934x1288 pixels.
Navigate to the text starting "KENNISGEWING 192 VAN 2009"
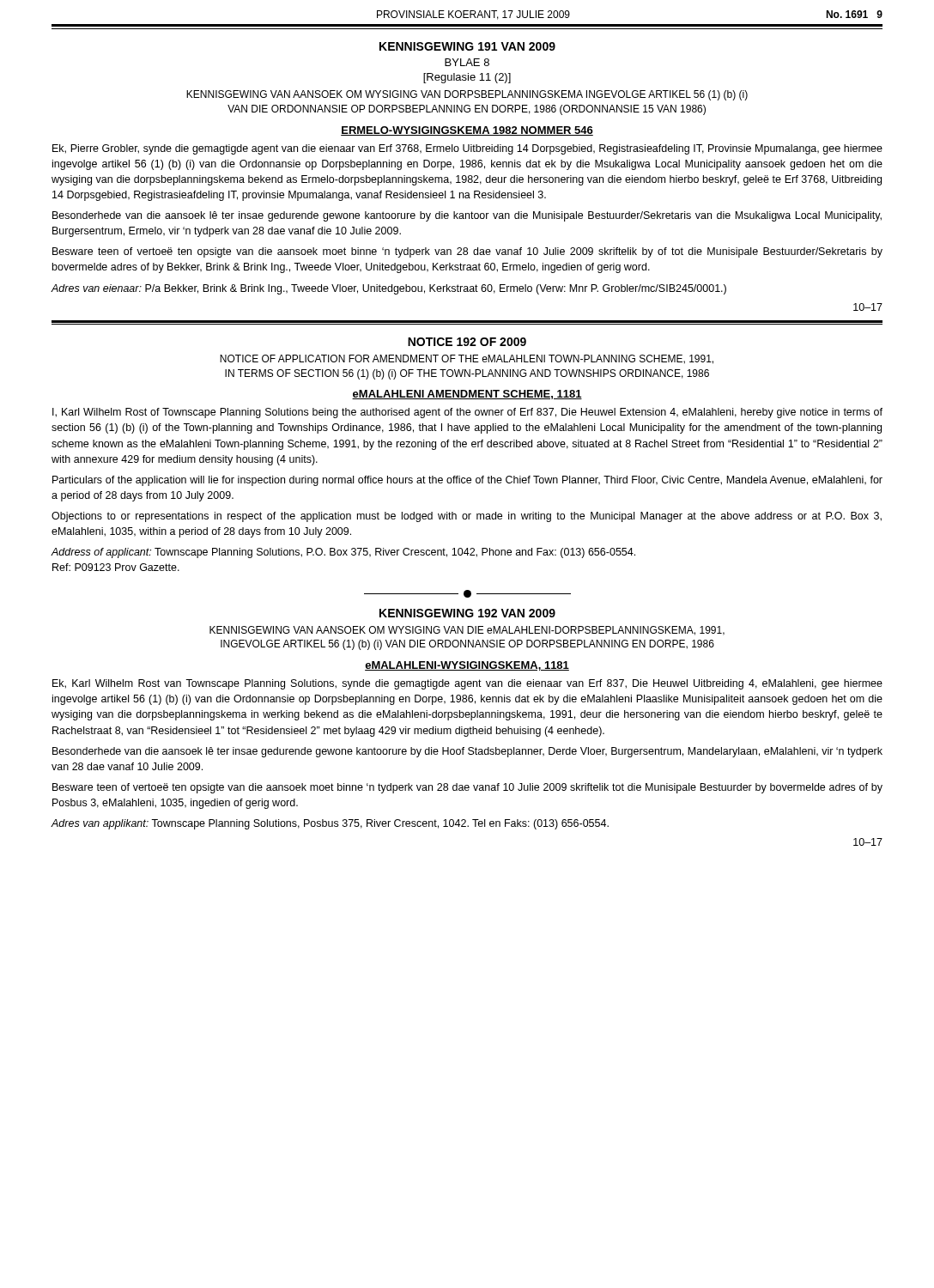click(x=467, y=613)
